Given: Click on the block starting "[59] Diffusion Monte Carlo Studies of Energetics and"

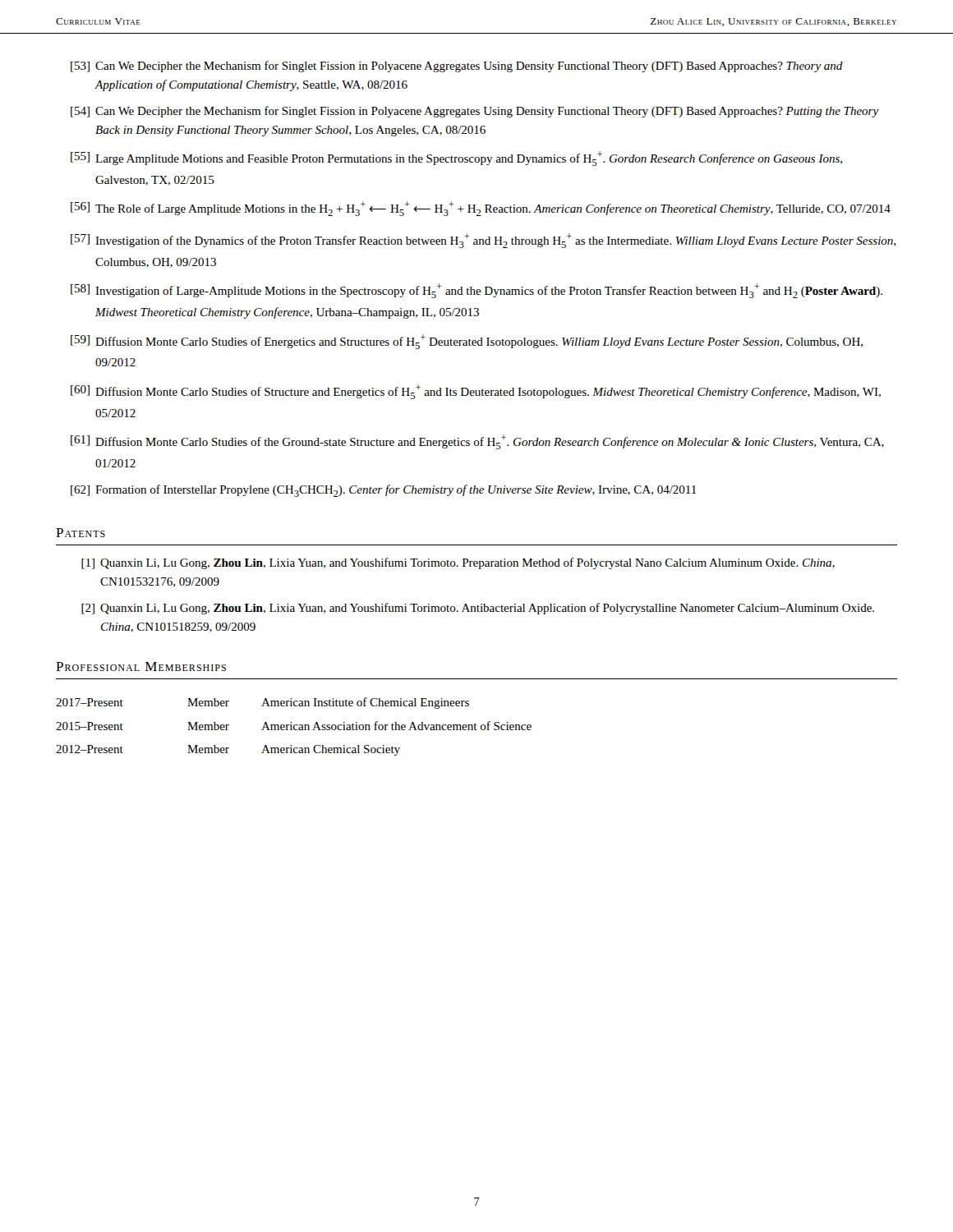Looking at the screenshot, I should click(476, 351).
